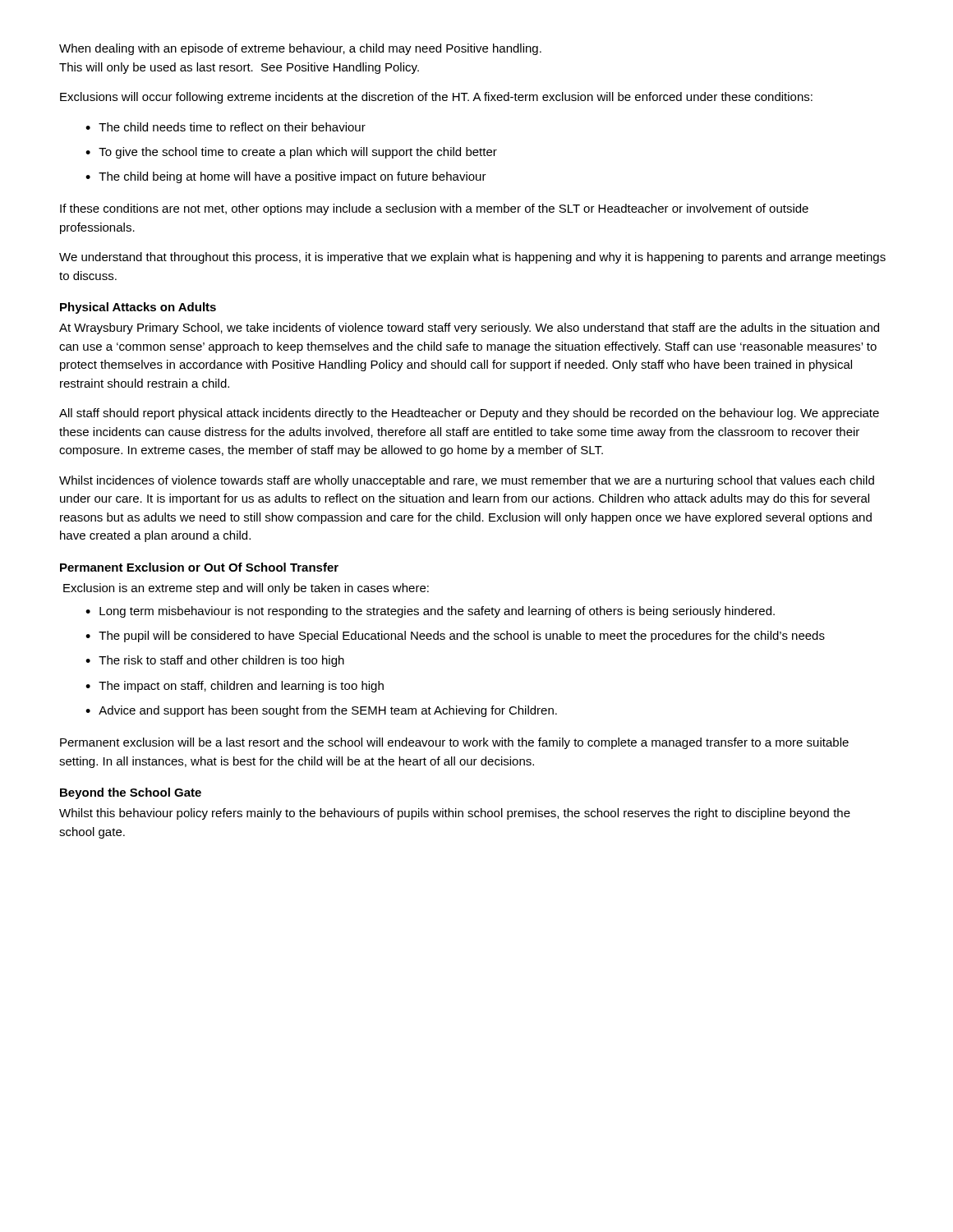
Task: Locate the block of text that opens with "Permanent exclusion will be a last resort and"
Action: coord(454,751)
